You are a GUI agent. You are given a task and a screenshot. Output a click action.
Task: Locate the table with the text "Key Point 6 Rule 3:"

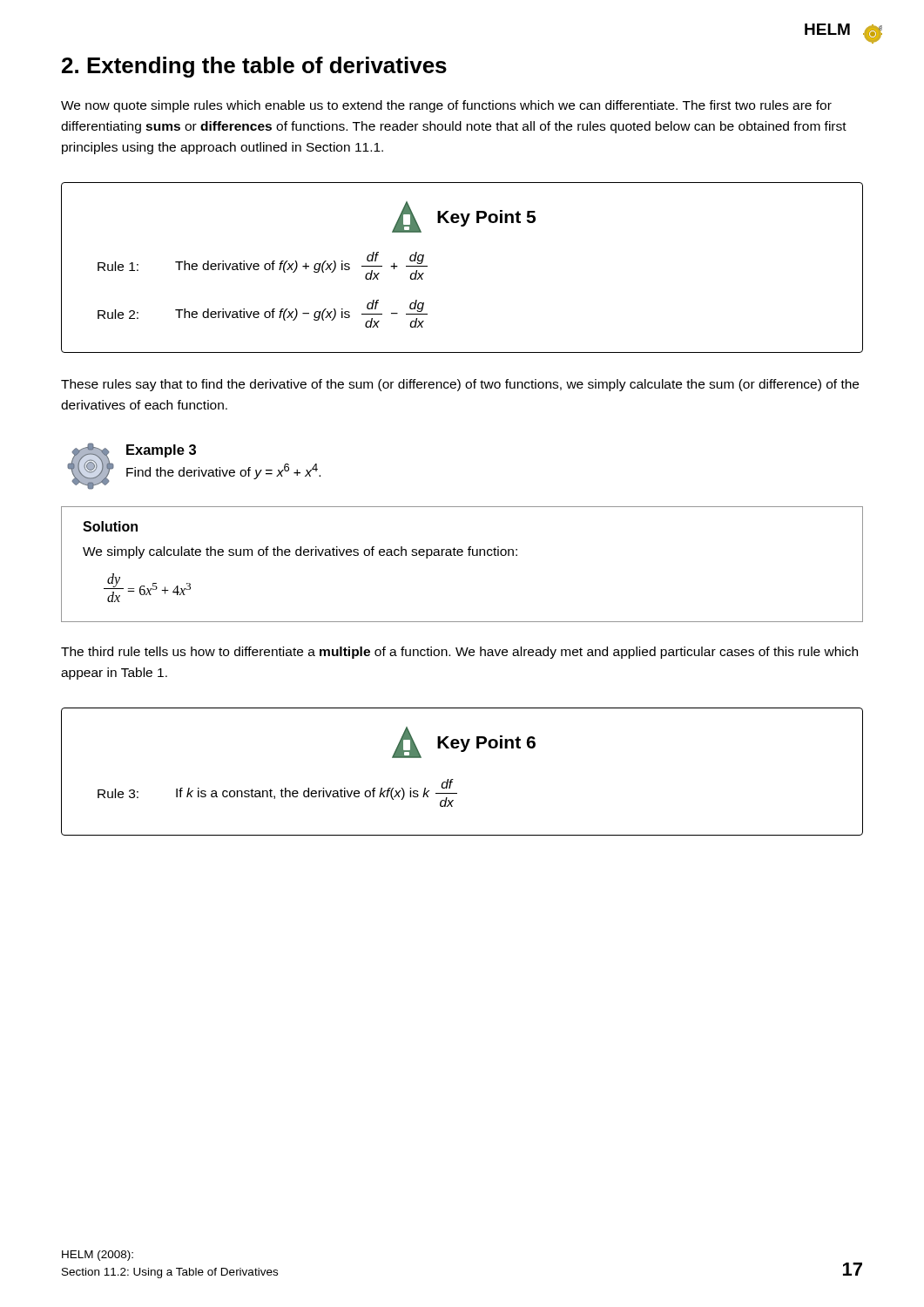462,772
